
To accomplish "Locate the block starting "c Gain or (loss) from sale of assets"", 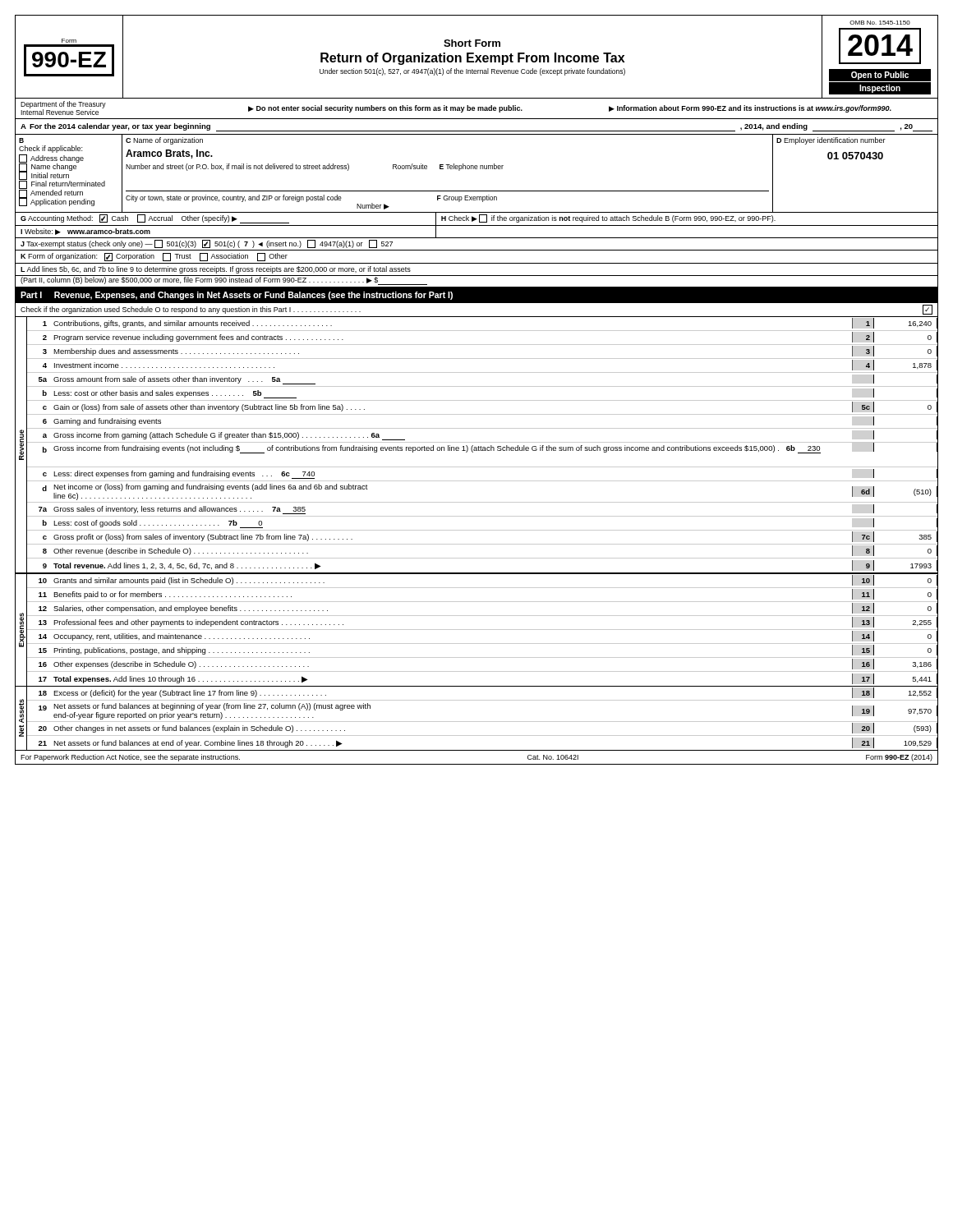I will coord(482,407).
